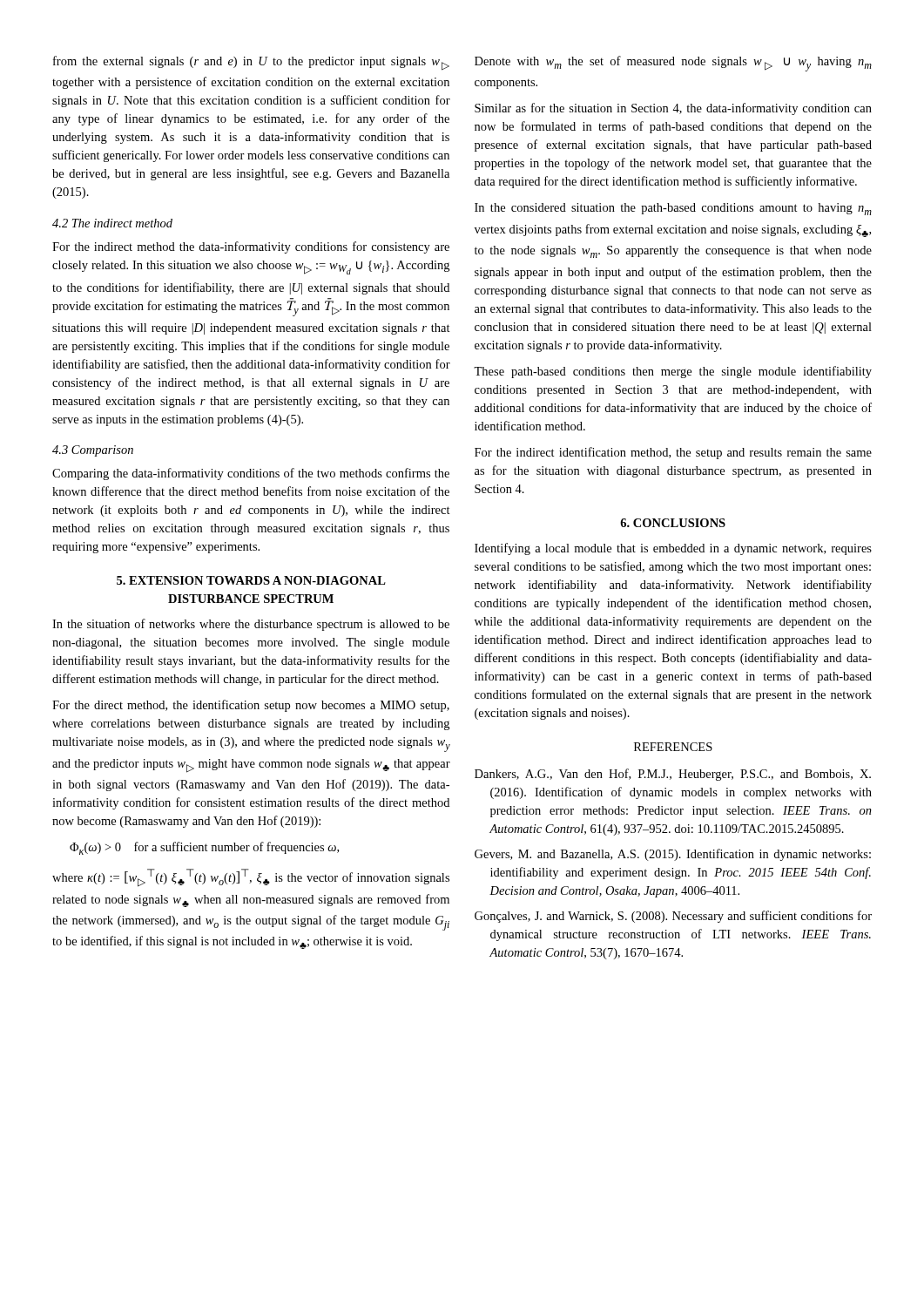The height and width of the screenshot is (1307, 924).
Task: Click on the block starting "5. EXTENSION TOWARDS A"
Action: [251, 590]
